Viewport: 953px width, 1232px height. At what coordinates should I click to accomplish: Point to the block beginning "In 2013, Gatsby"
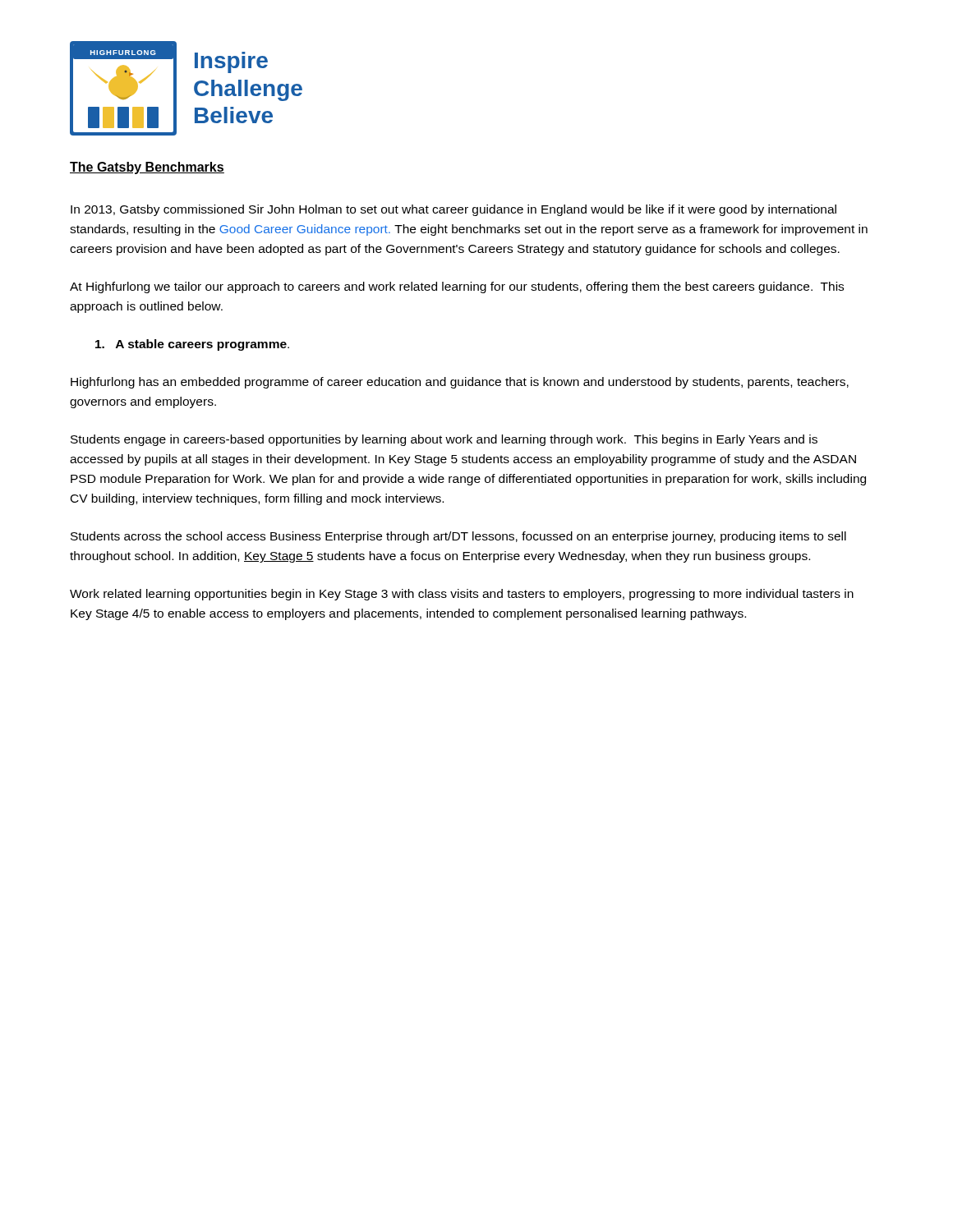pos(469,229)
